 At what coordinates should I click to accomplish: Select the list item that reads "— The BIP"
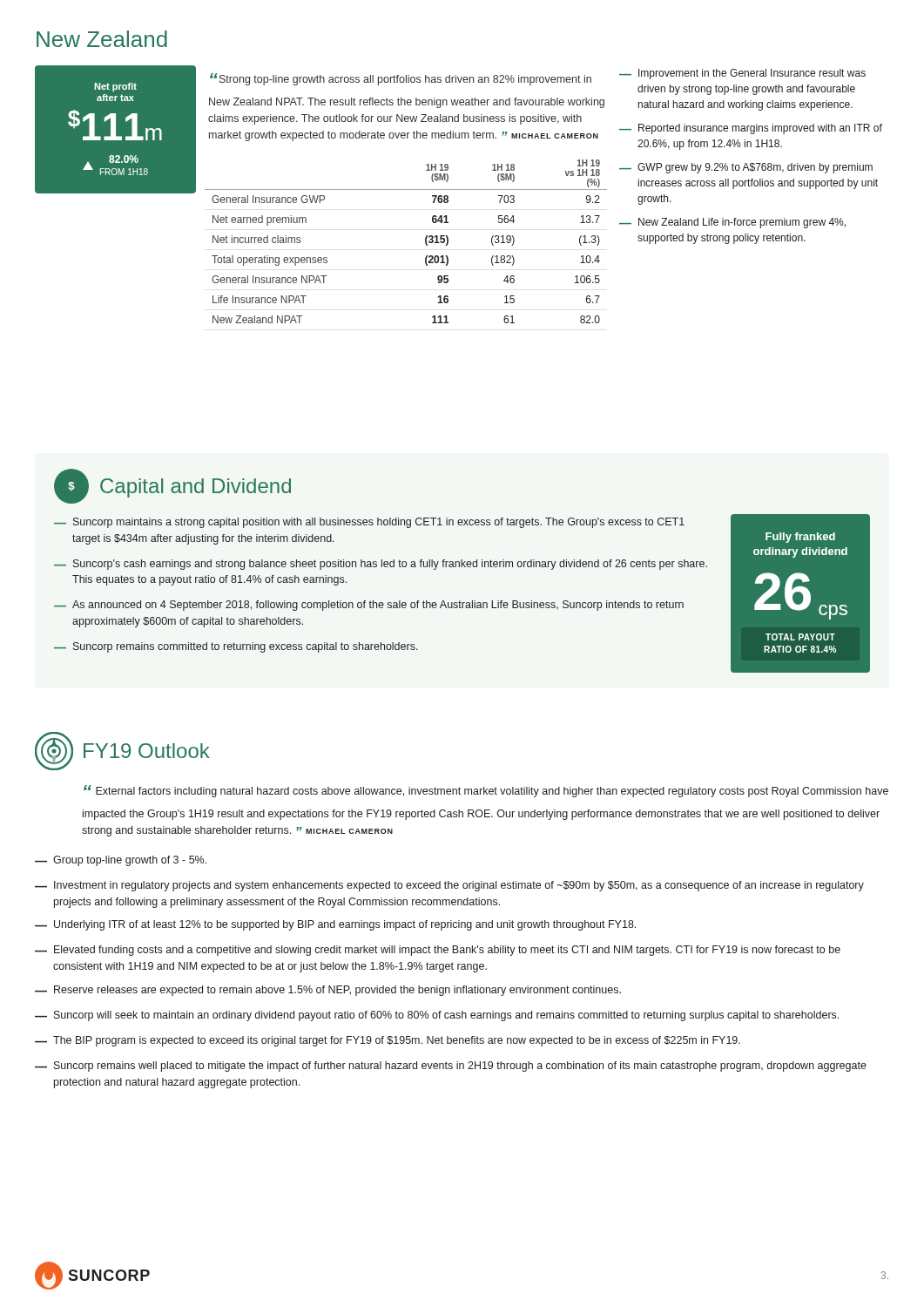(x=388, y=1041)
